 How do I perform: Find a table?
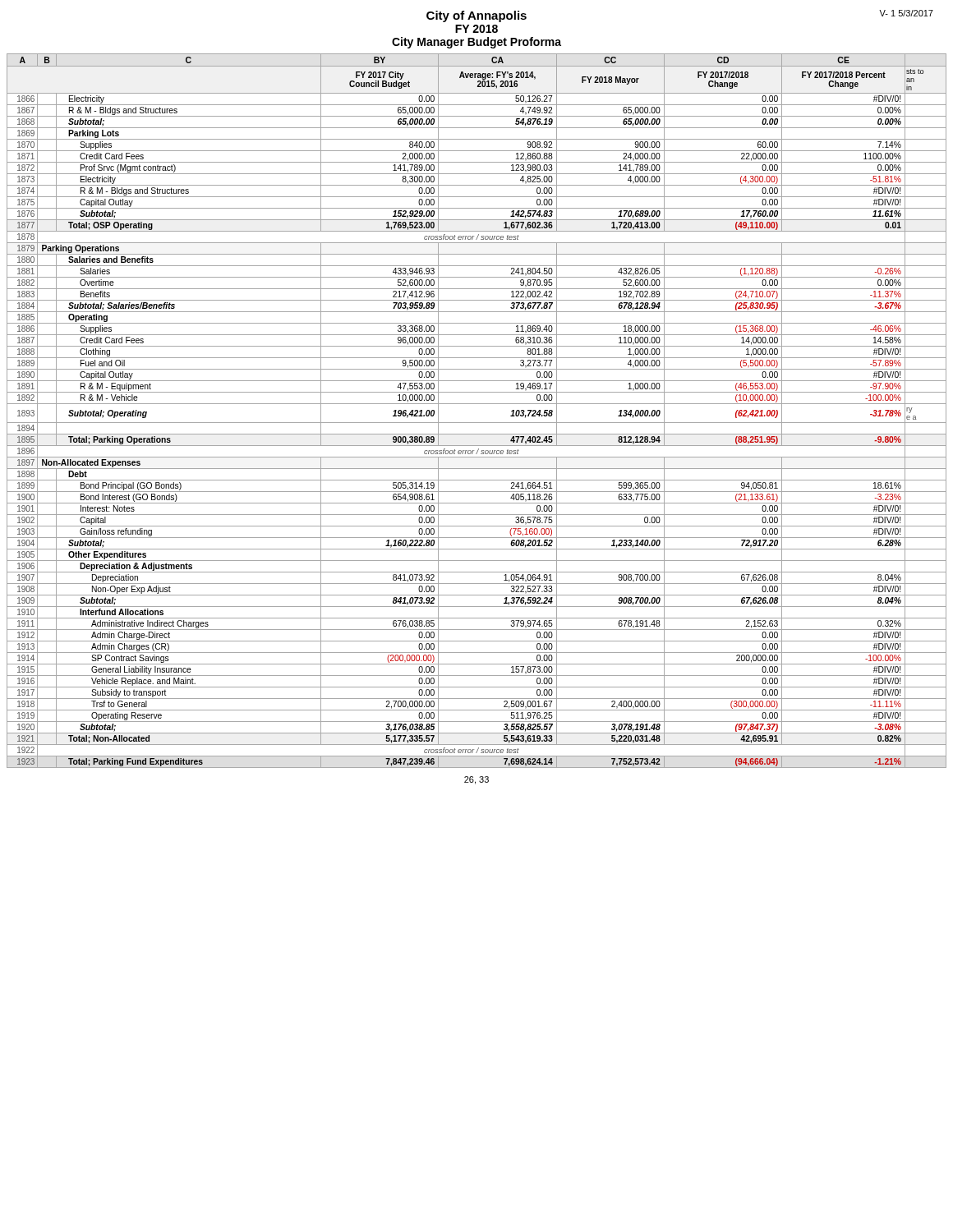(476, 411)
